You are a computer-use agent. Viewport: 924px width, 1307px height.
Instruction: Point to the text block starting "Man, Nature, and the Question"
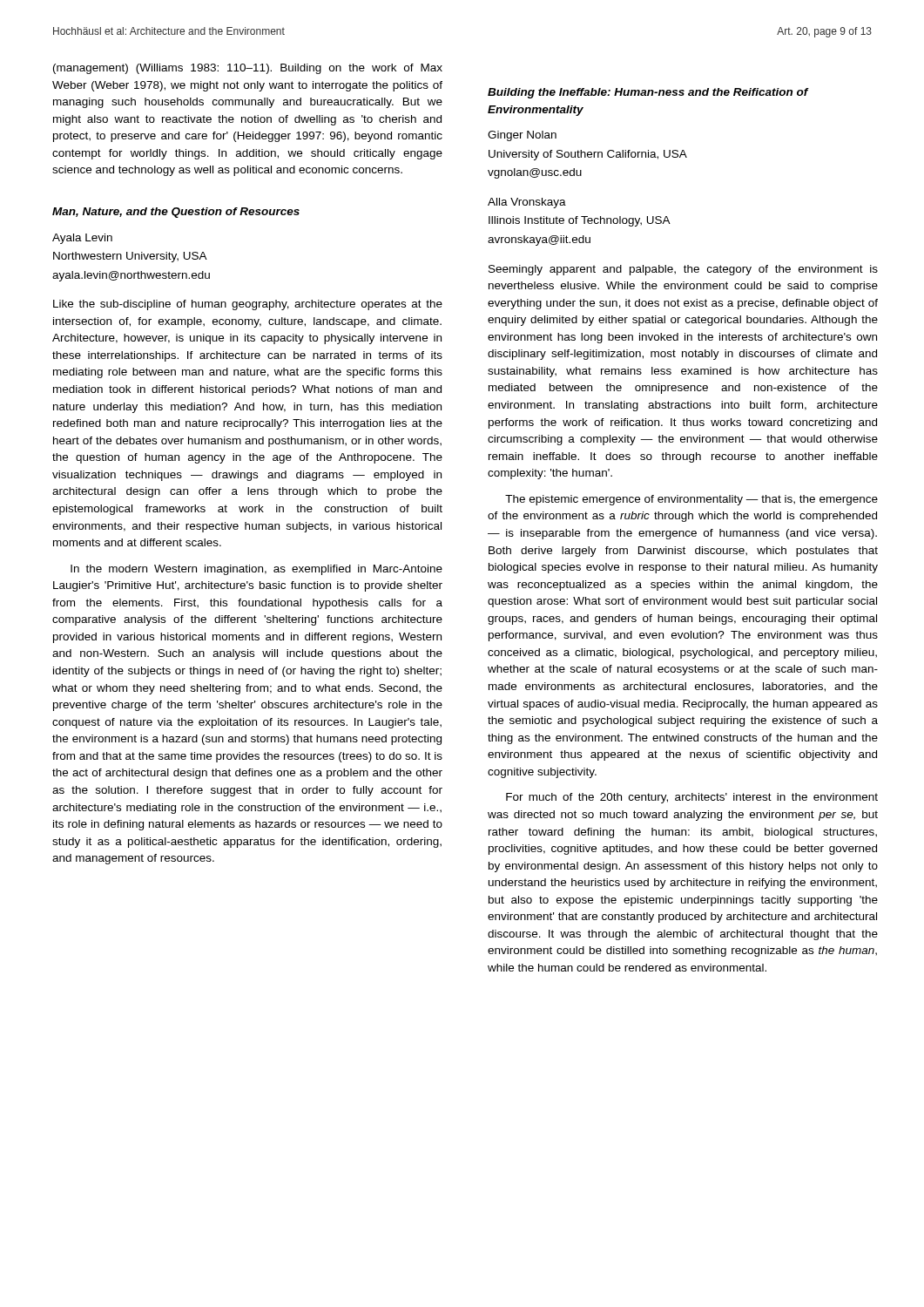pos(176,211)
